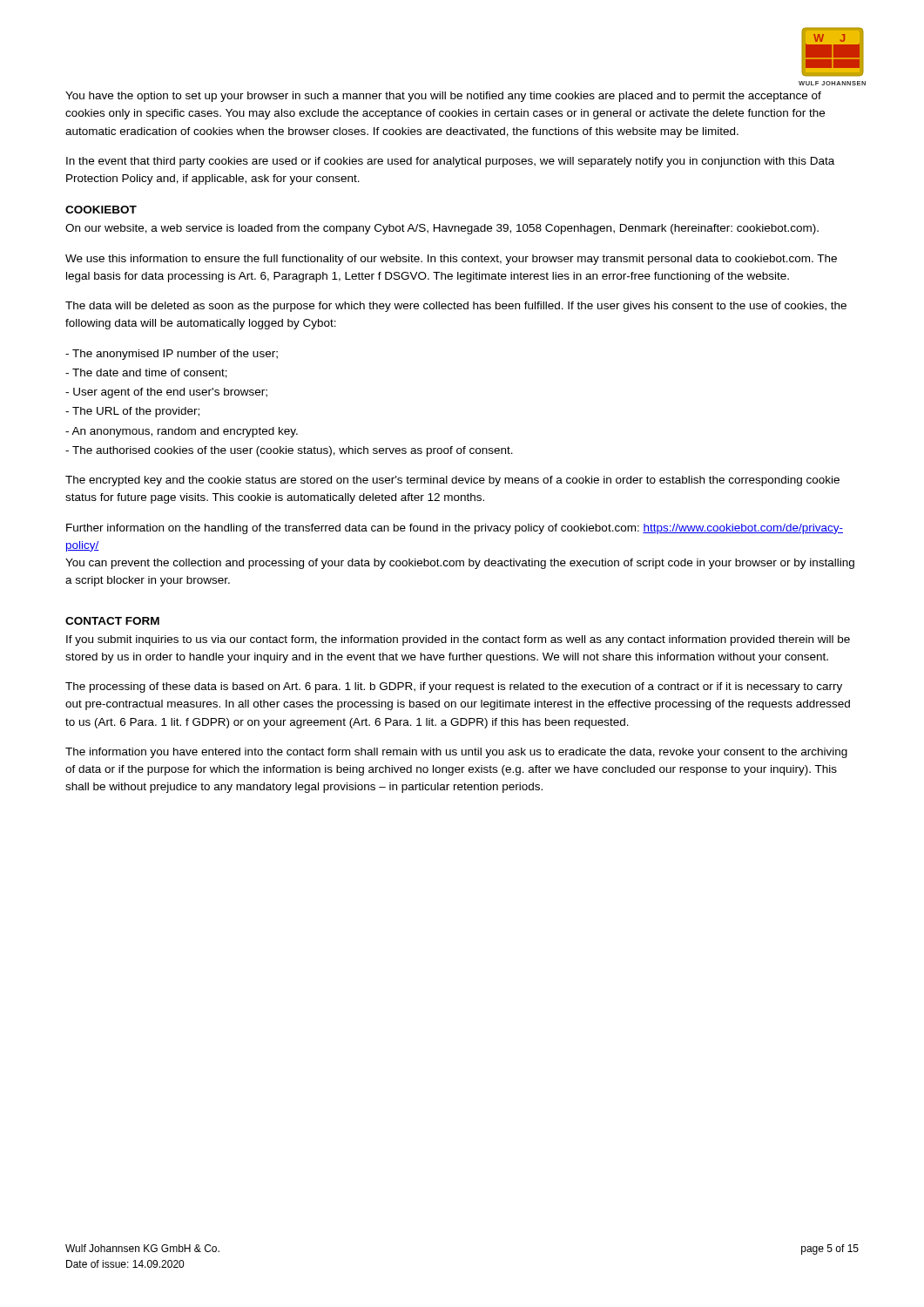This screenshot has height=1307, width=924.
Task: Click the passage that begins "If you submit inquiries to us via our"
Action: click(458, 648)
